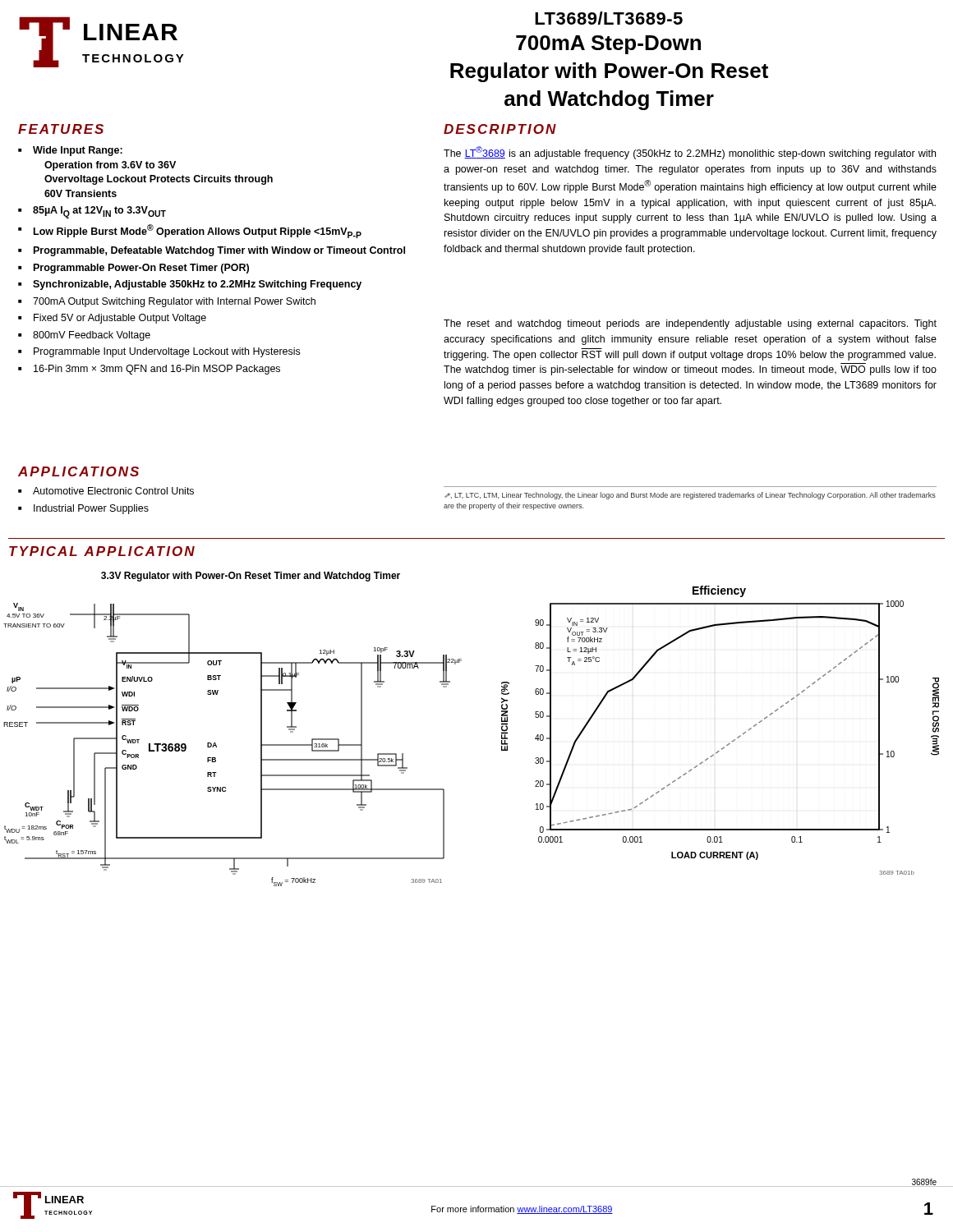Find the logo
The image size is (953, 1232).
point(129,48)
